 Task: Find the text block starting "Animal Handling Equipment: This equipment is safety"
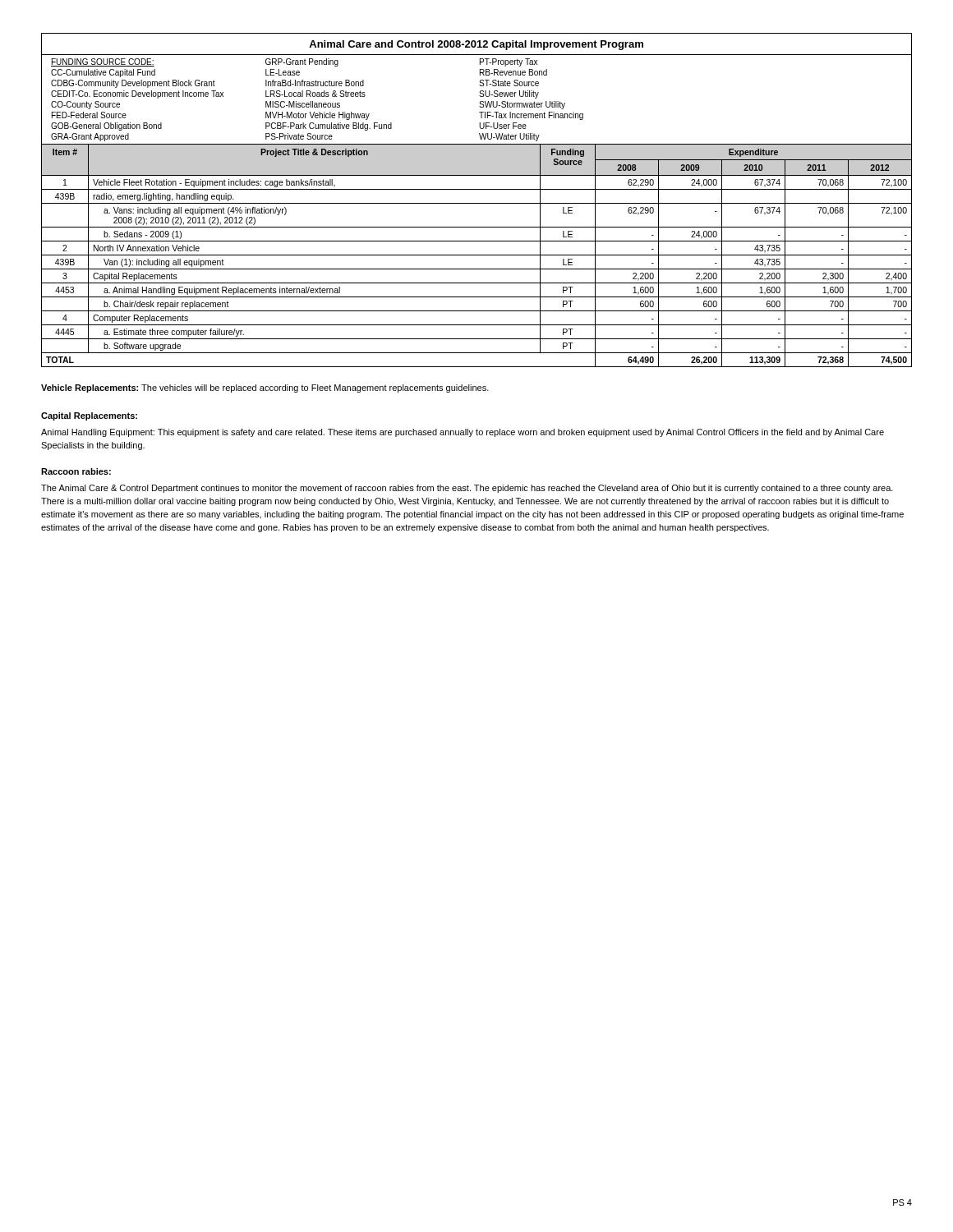click(x=476, y=439)
